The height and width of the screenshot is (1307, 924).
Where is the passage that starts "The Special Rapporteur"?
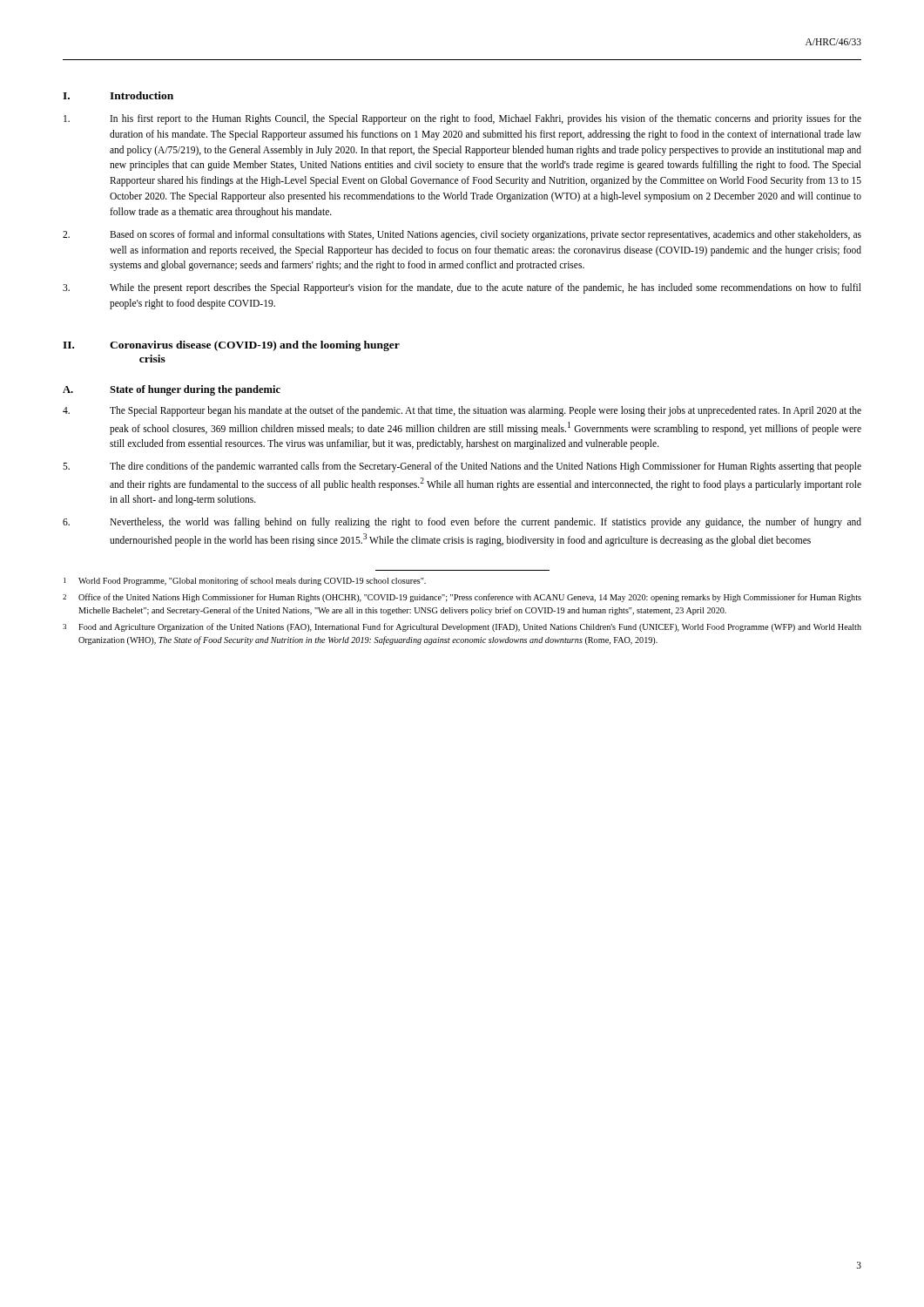pyautogui.click(x=462, y=428)
